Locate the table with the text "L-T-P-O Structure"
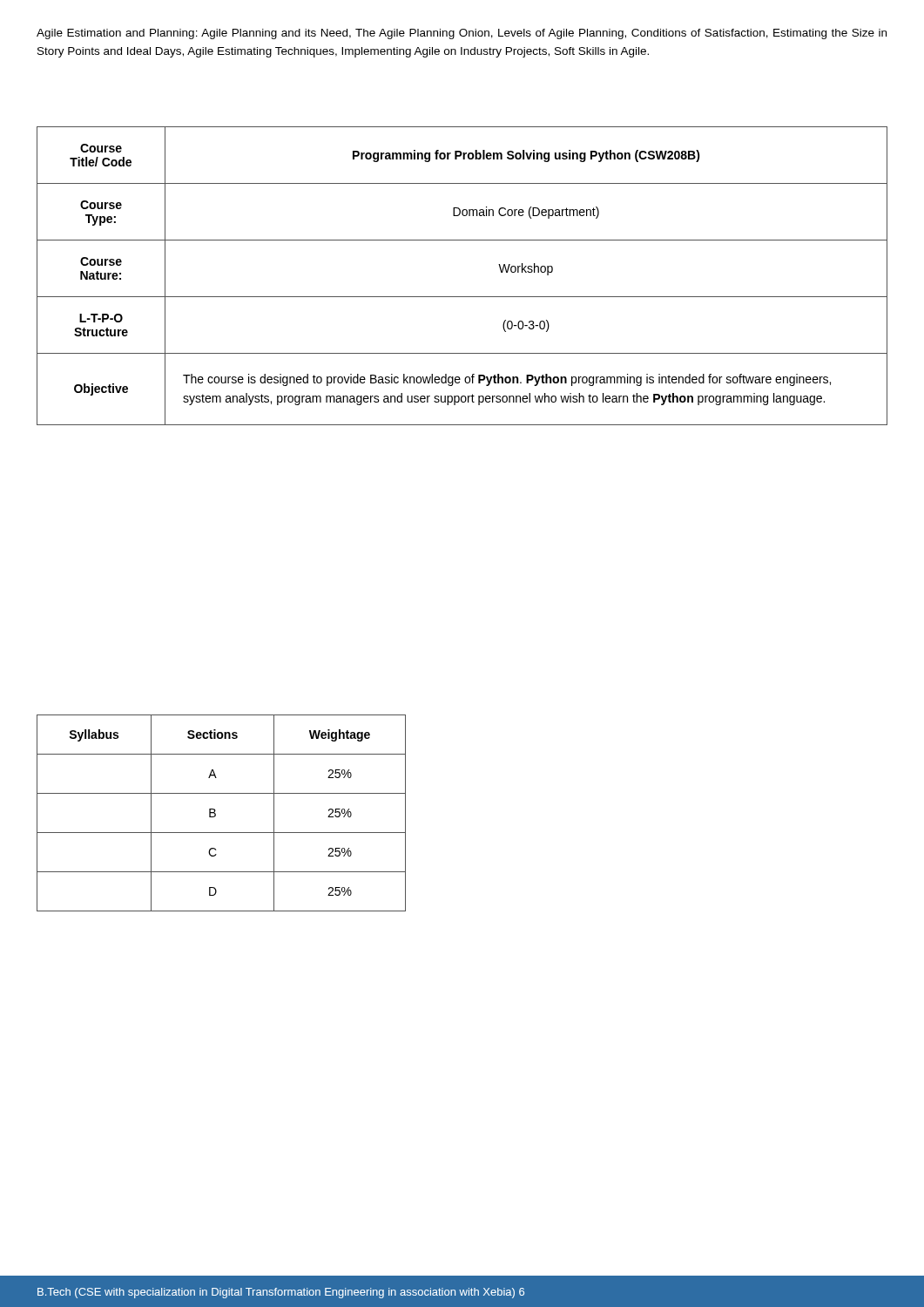The width and height of the screenshot is (924, 1307). 462,276
